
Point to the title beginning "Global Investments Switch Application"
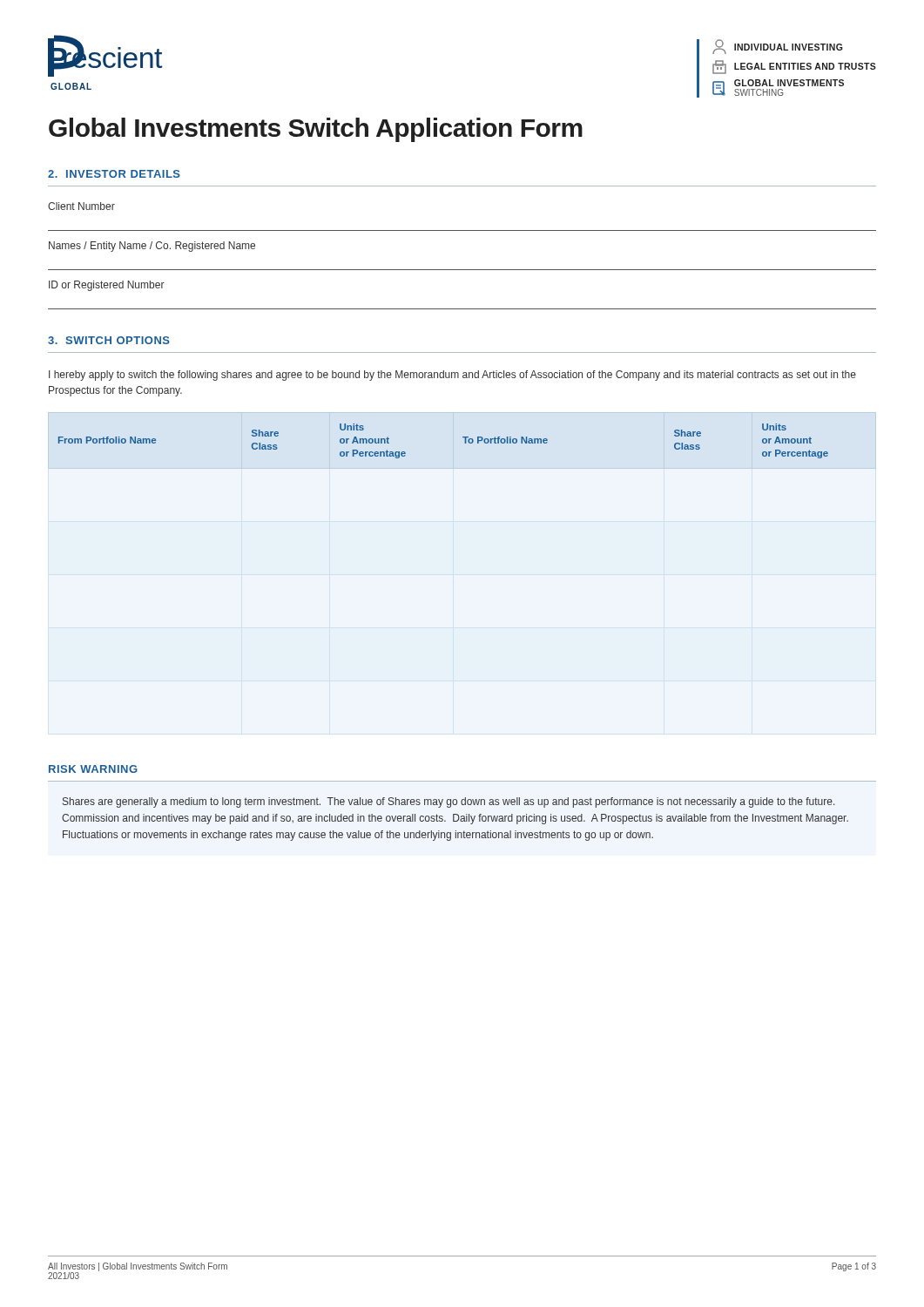315,128
